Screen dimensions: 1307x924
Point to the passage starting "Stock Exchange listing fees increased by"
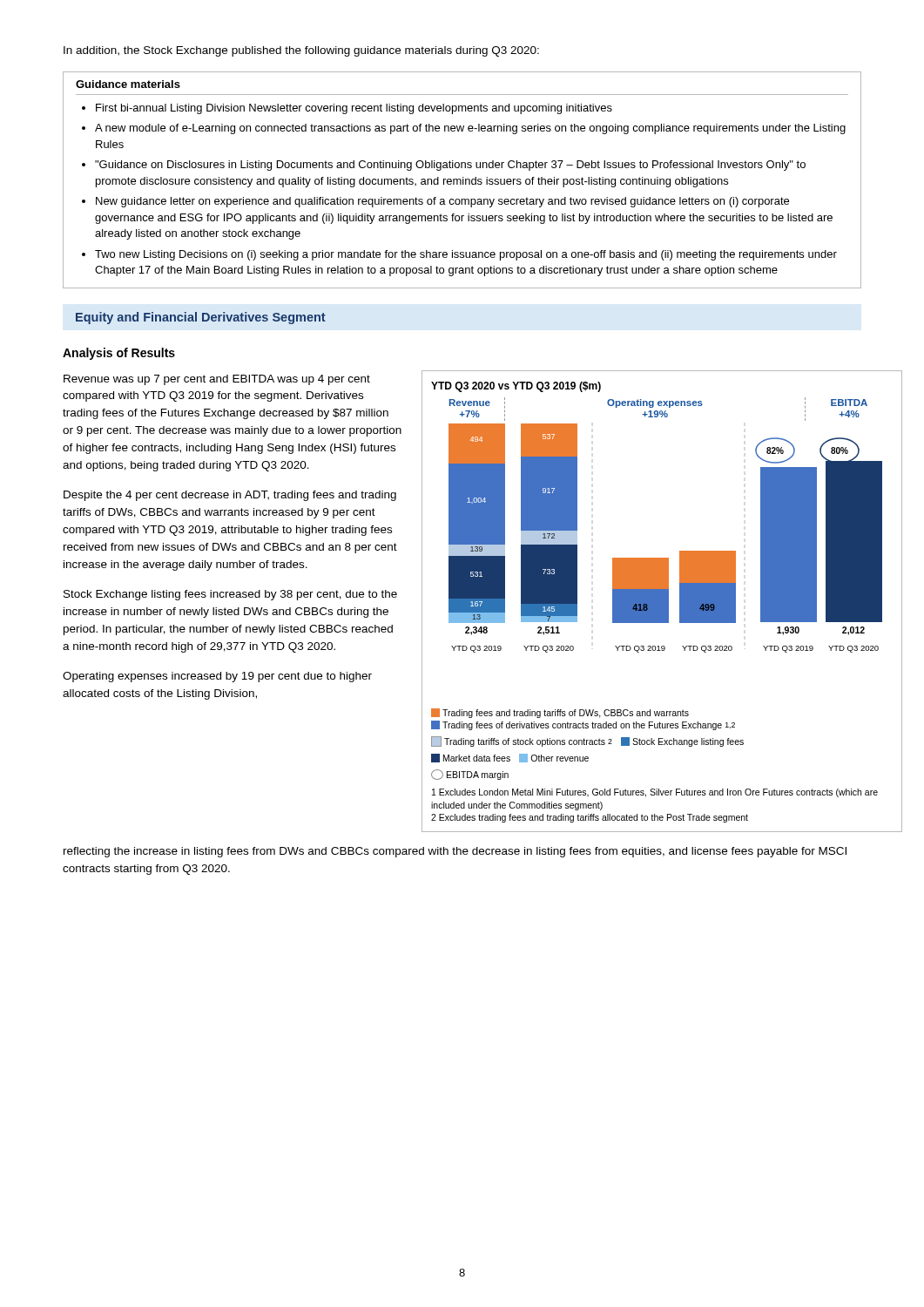click(233, 620)
